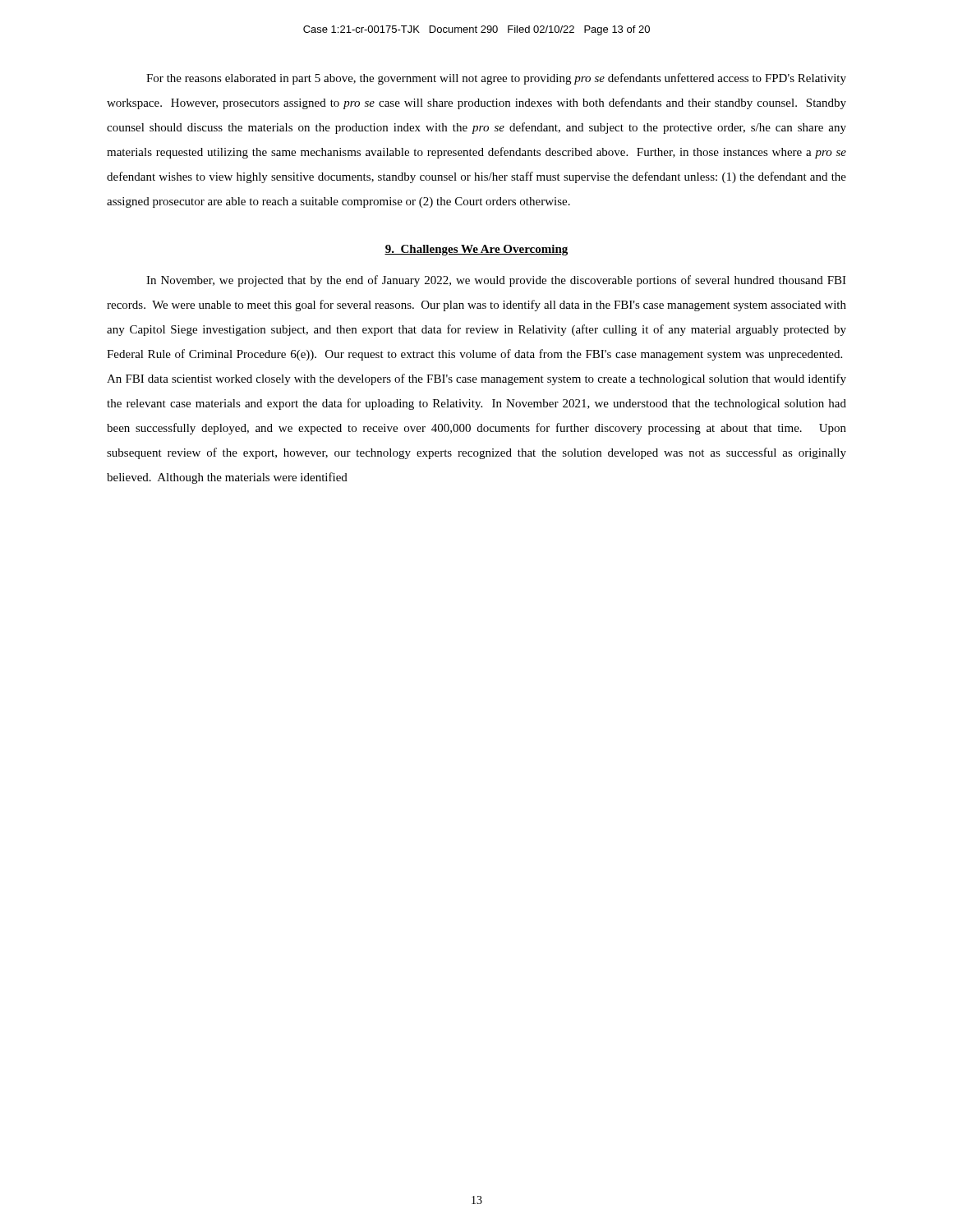
Task: Point to the text starting "For the reasons"
Action: coord(476,140)
